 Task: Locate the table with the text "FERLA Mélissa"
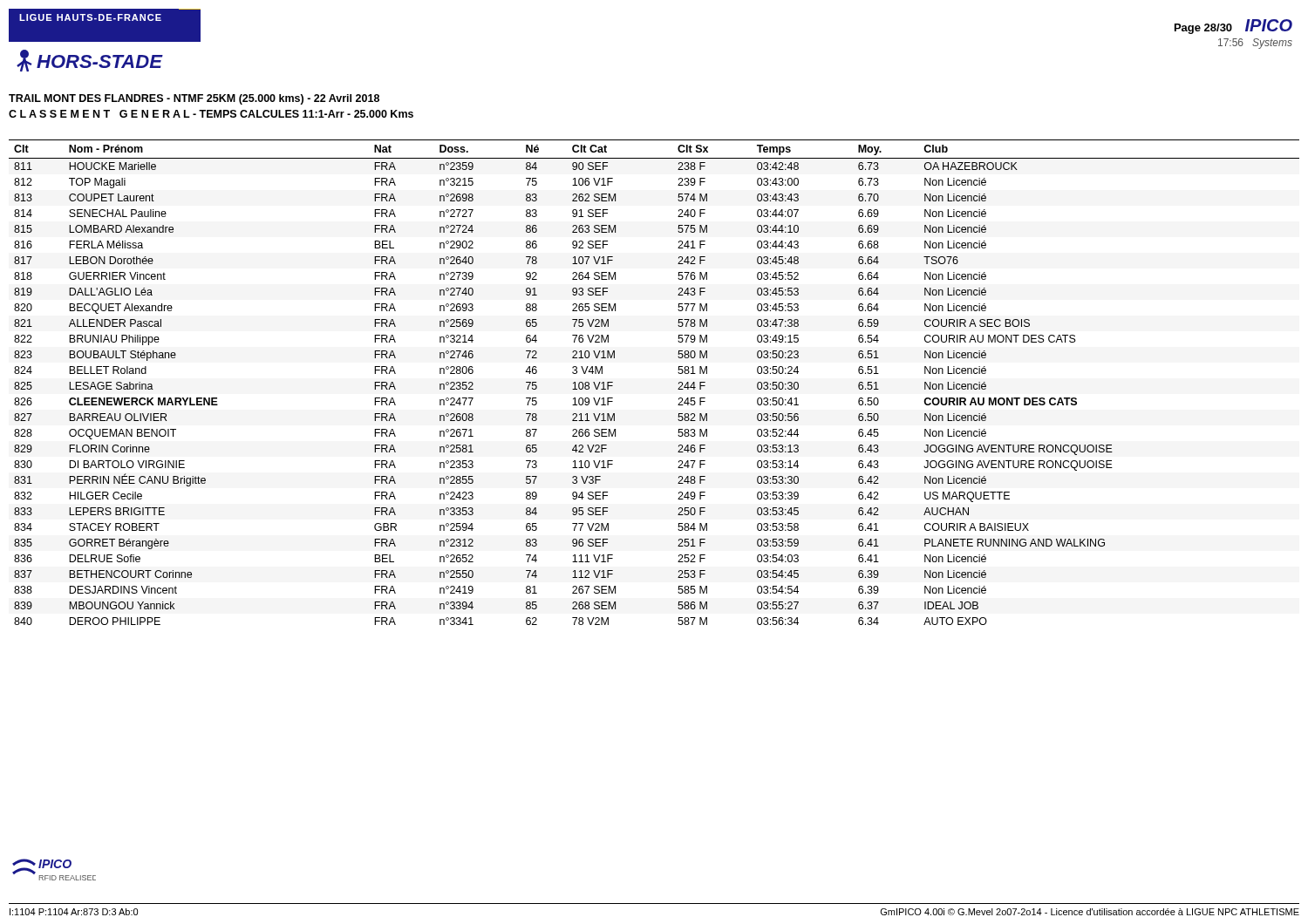point(654,384)
